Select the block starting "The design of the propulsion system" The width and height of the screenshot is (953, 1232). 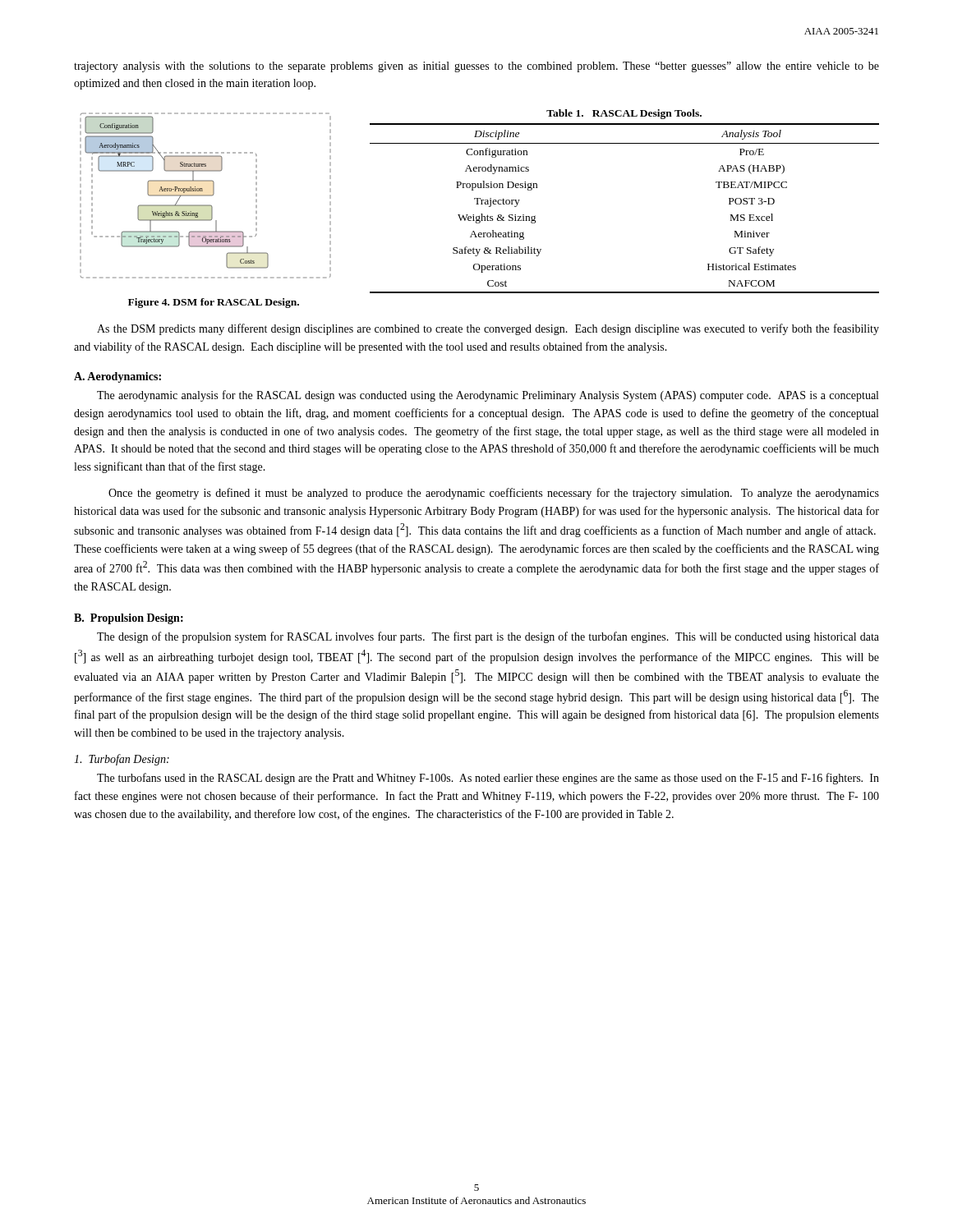click(476, 685)
